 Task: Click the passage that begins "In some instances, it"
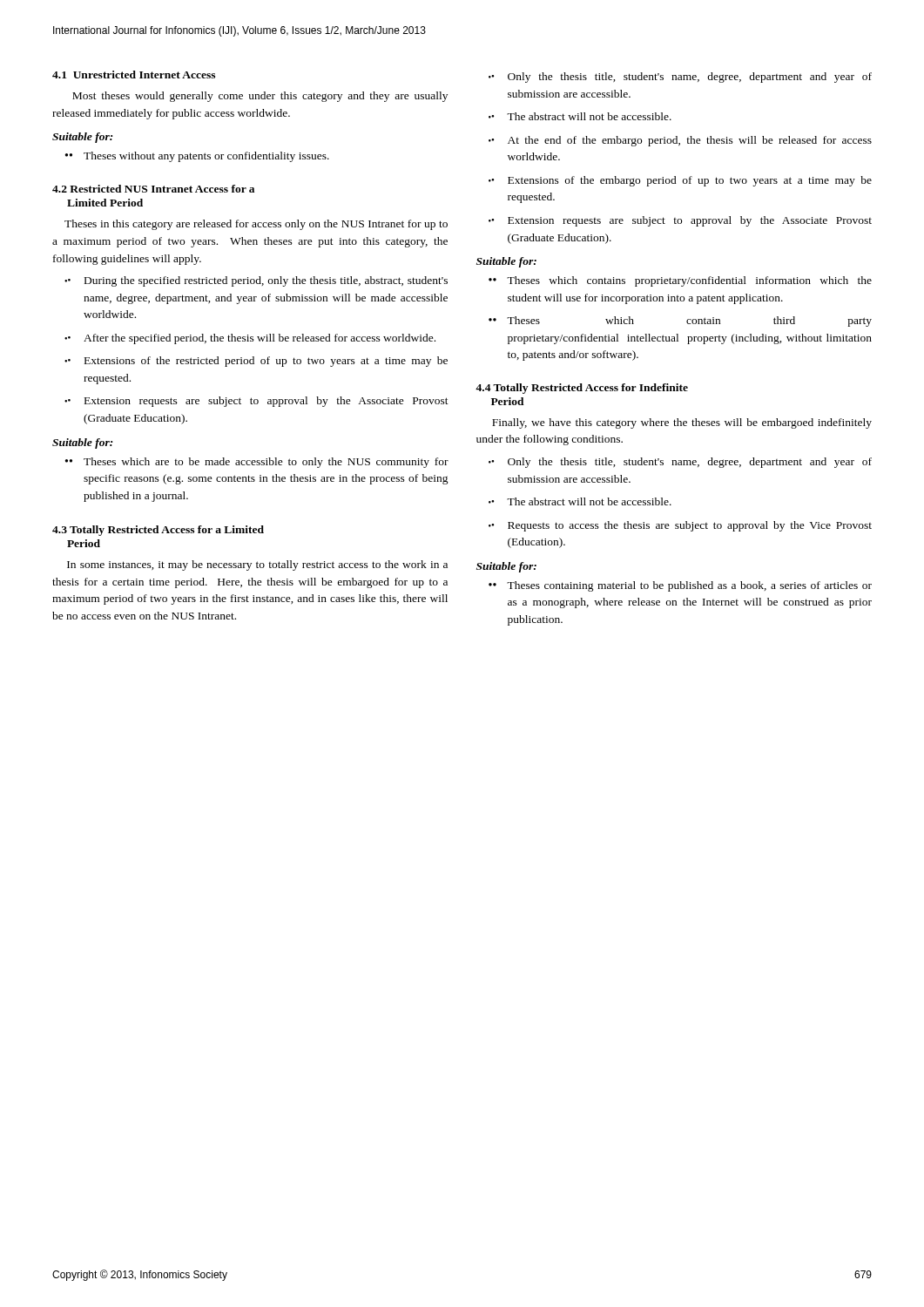point(250,590)
